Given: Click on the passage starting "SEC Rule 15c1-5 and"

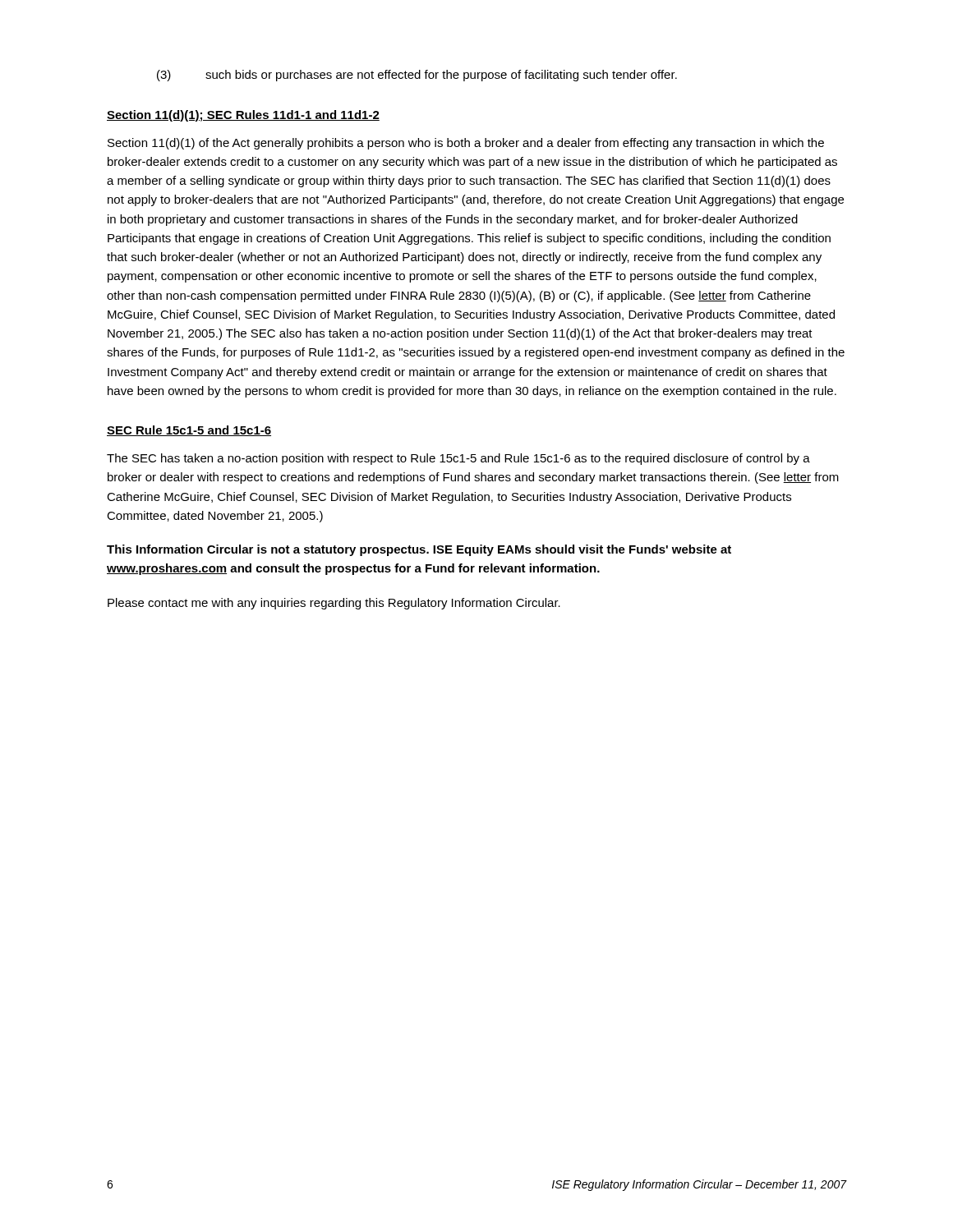Looking at the screenshot, I should tap(189, 430).
